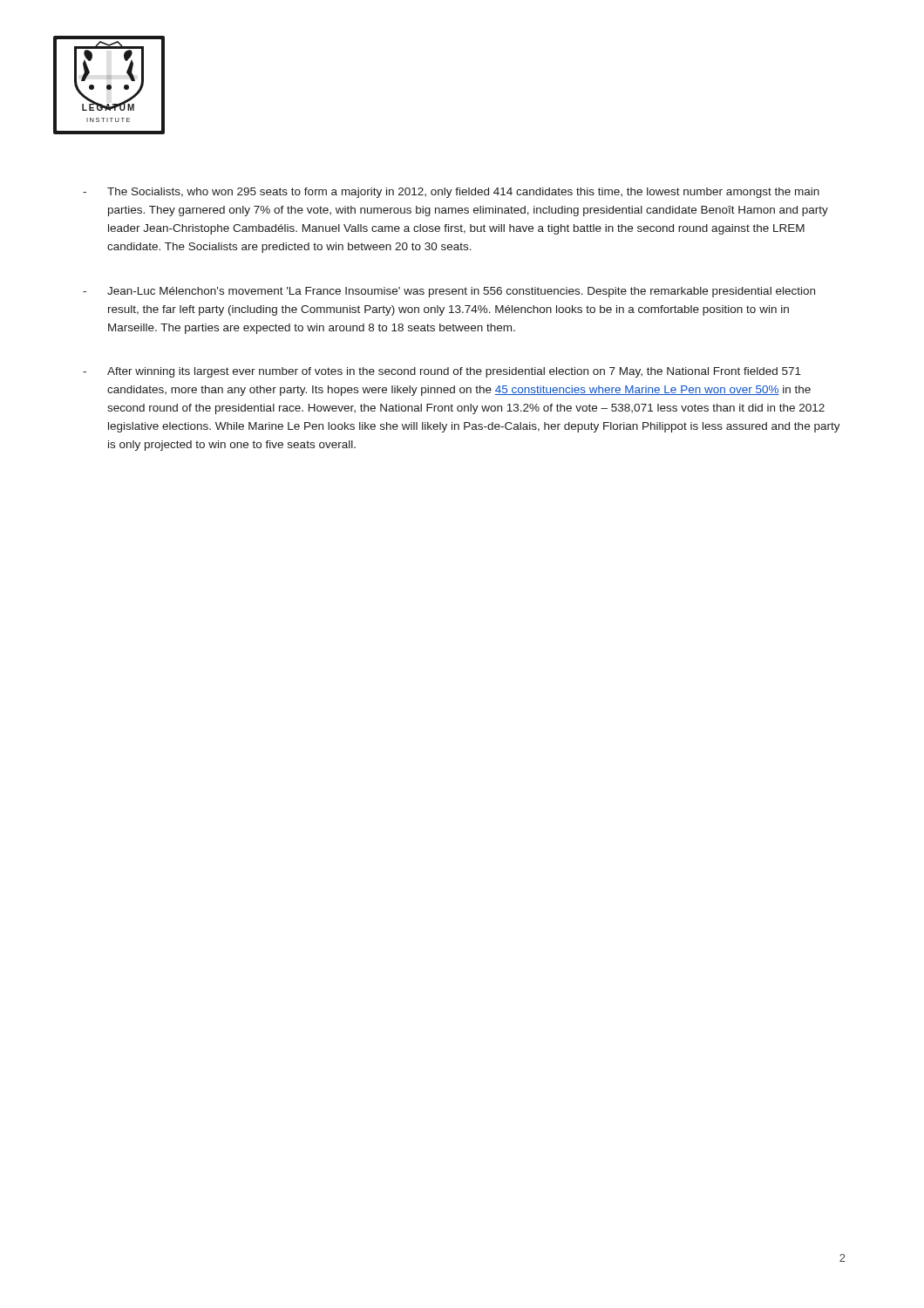Click on the region starting "- Jean-Luc Mélenchon's"
Screen dimensions: 1308x924
click(x=462, y=310)
